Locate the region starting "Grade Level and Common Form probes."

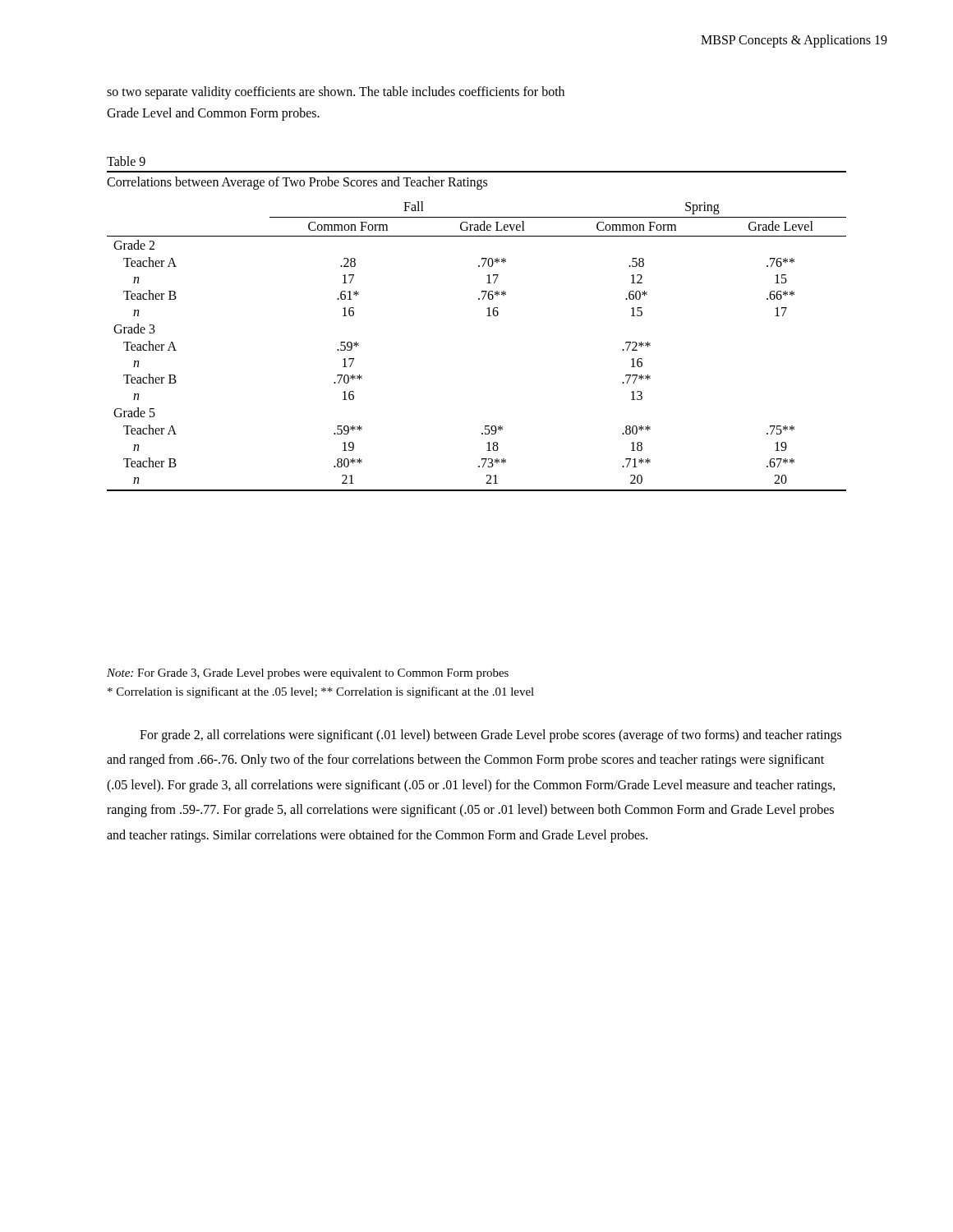tap(213, 113)
